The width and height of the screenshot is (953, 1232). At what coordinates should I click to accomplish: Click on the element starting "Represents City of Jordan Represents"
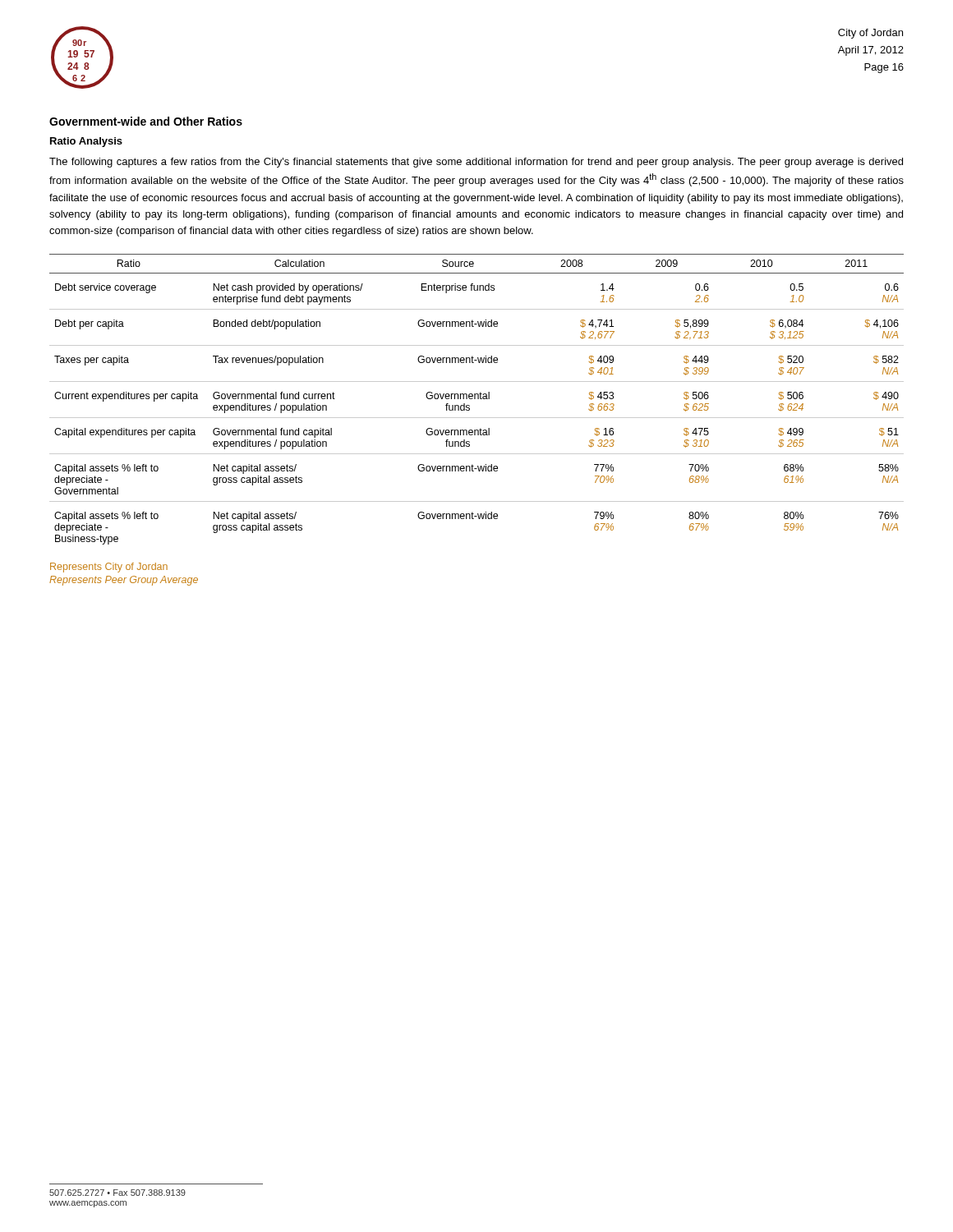pyautogui.click(x=109, y=568)
